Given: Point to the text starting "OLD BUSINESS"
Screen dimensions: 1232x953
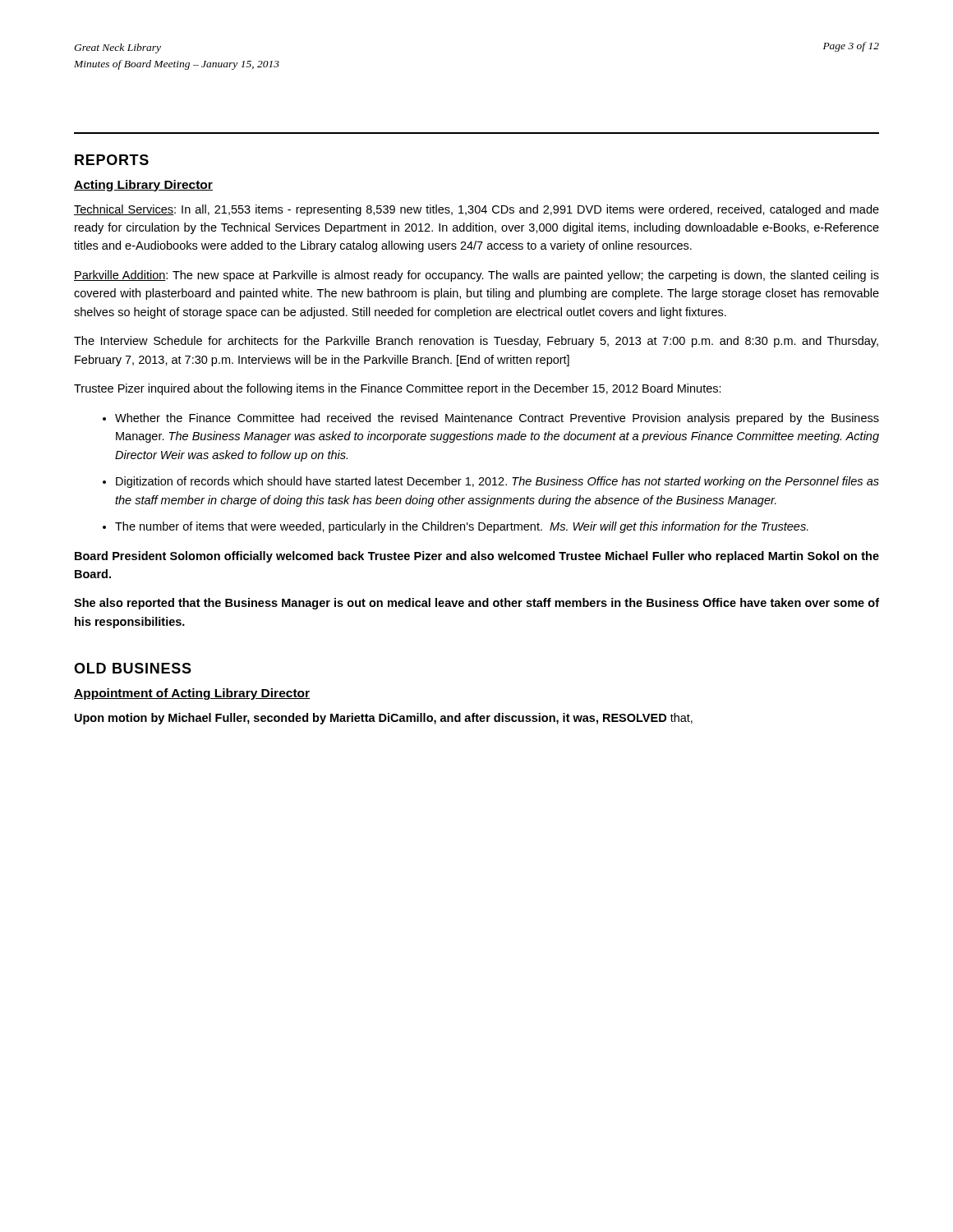Looking at the screenshot, I should pos(133,669).
